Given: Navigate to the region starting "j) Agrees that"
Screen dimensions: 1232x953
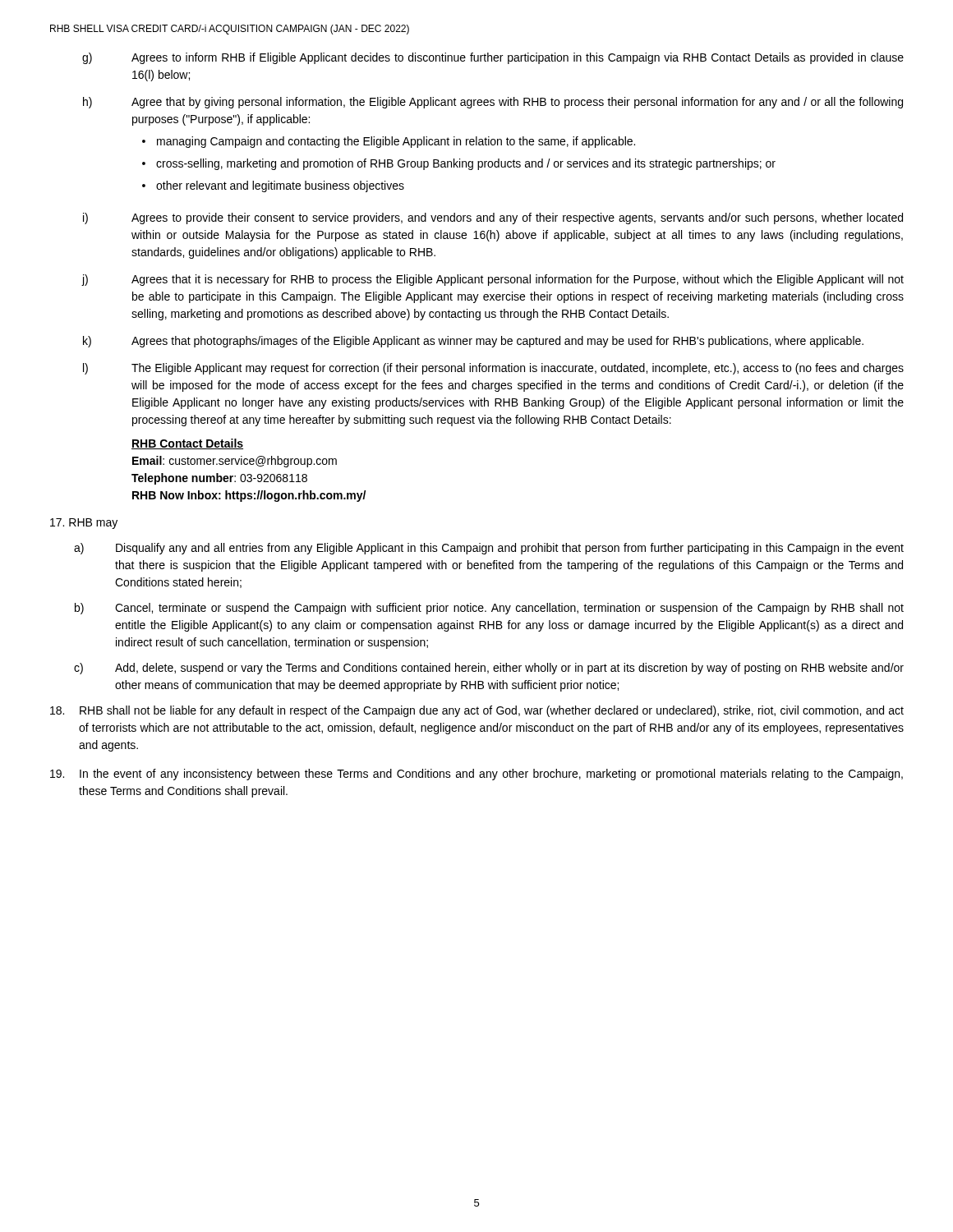Looking at the screenshot, I should coord(476,297).
